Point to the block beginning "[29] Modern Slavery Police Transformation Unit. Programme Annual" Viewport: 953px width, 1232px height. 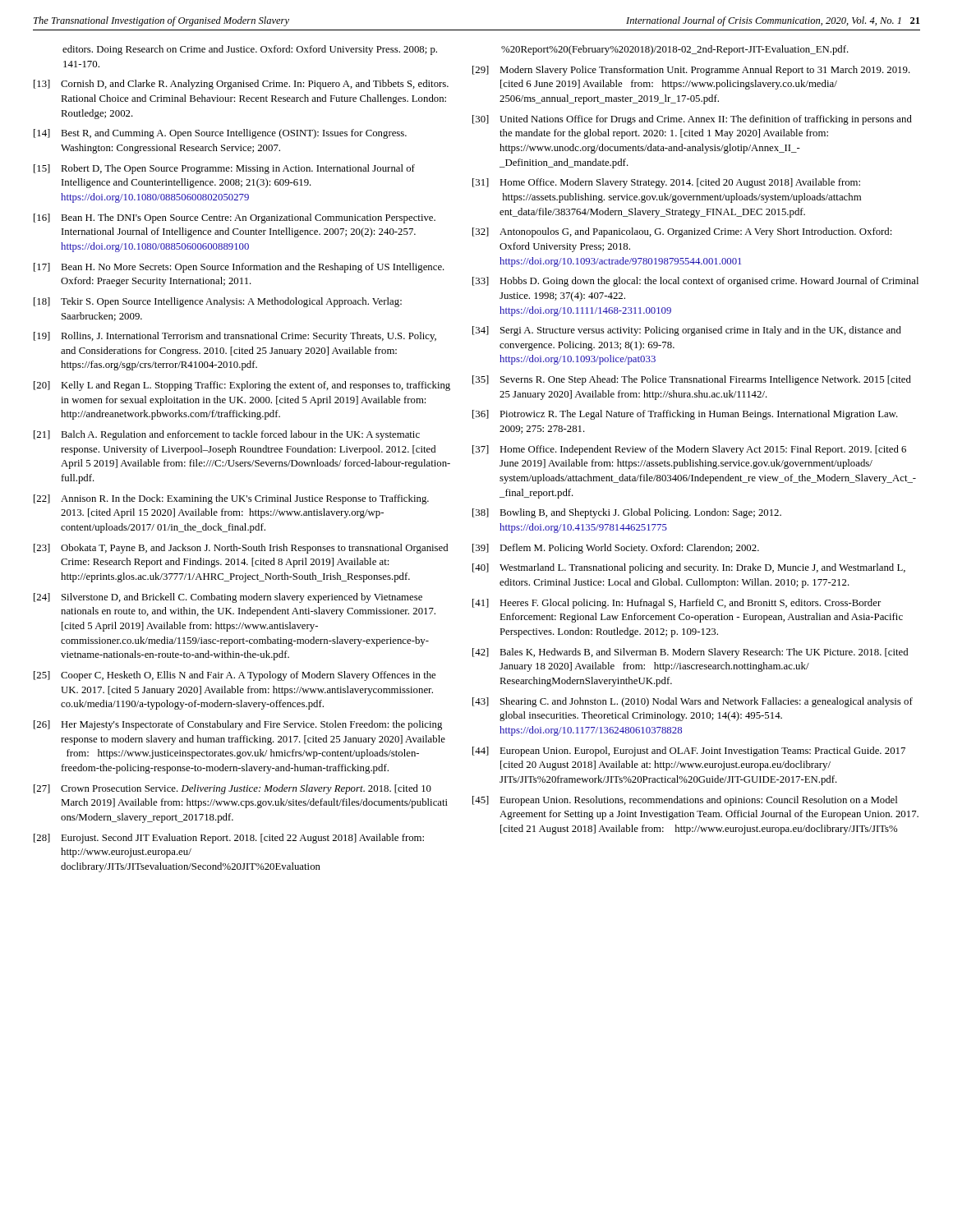point(696,85)
